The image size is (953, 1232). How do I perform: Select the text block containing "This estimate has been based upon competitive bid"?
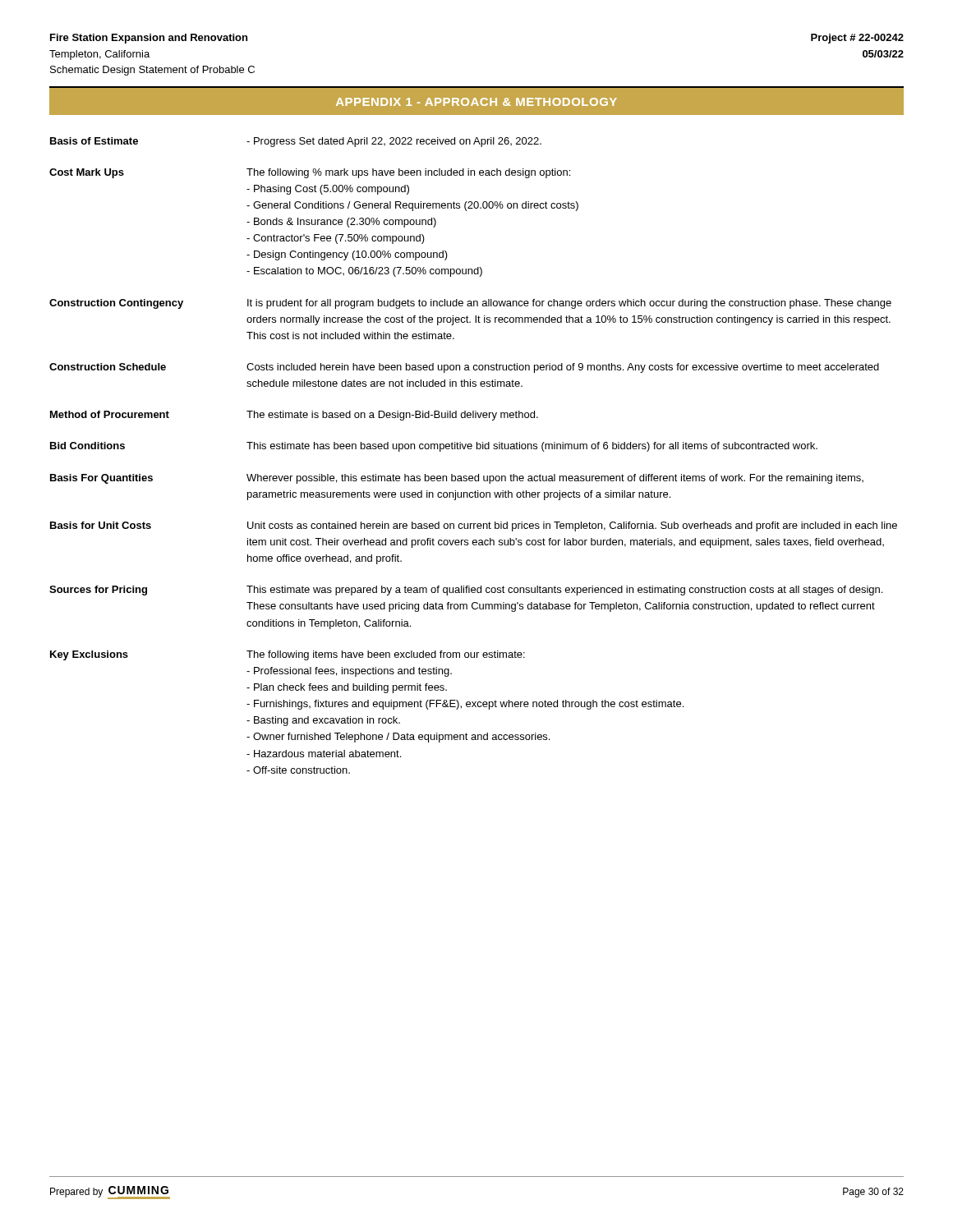pyautogui.click(x=532, y=446)
